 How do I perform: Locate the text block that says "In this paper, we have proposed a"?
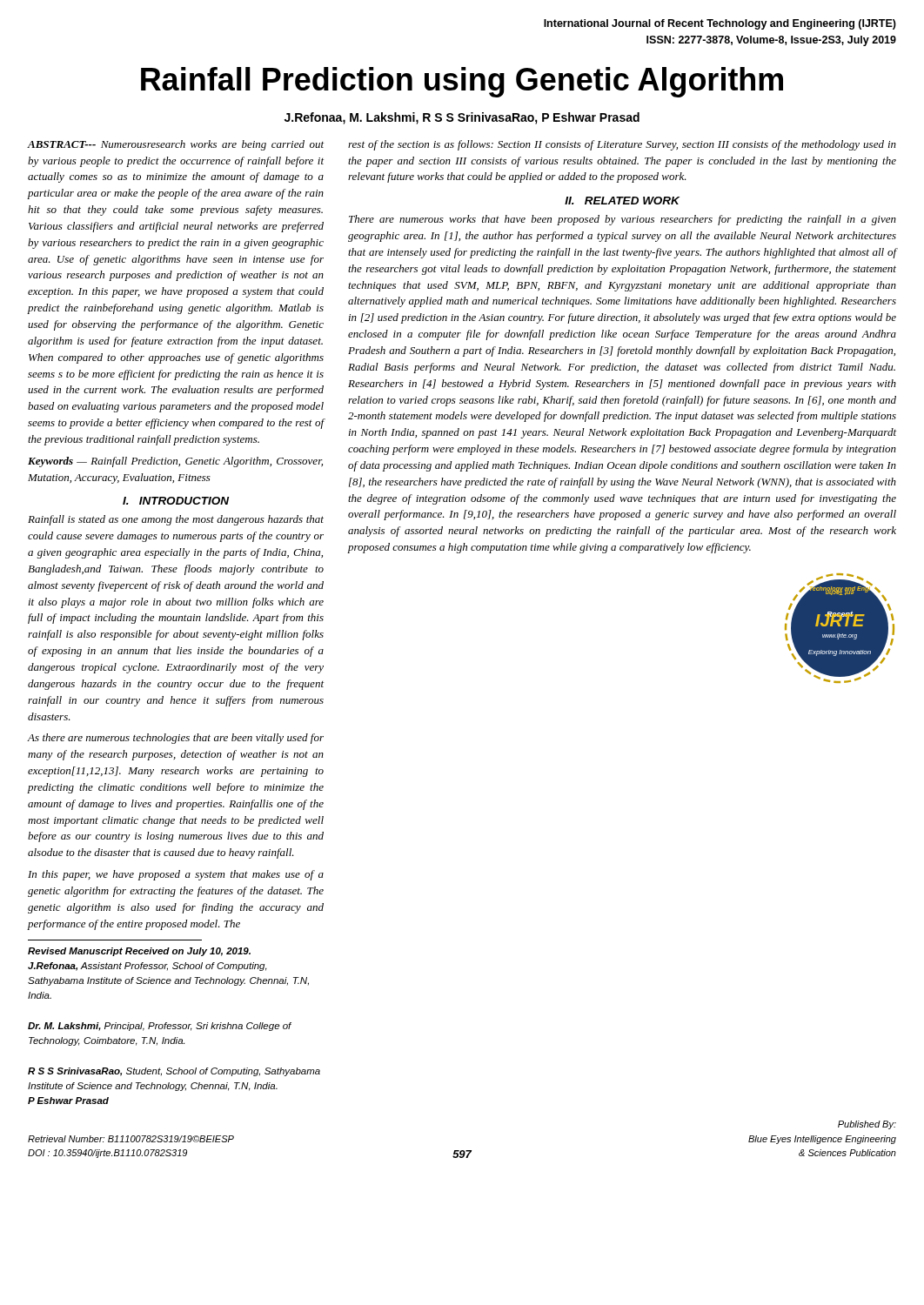176,899
